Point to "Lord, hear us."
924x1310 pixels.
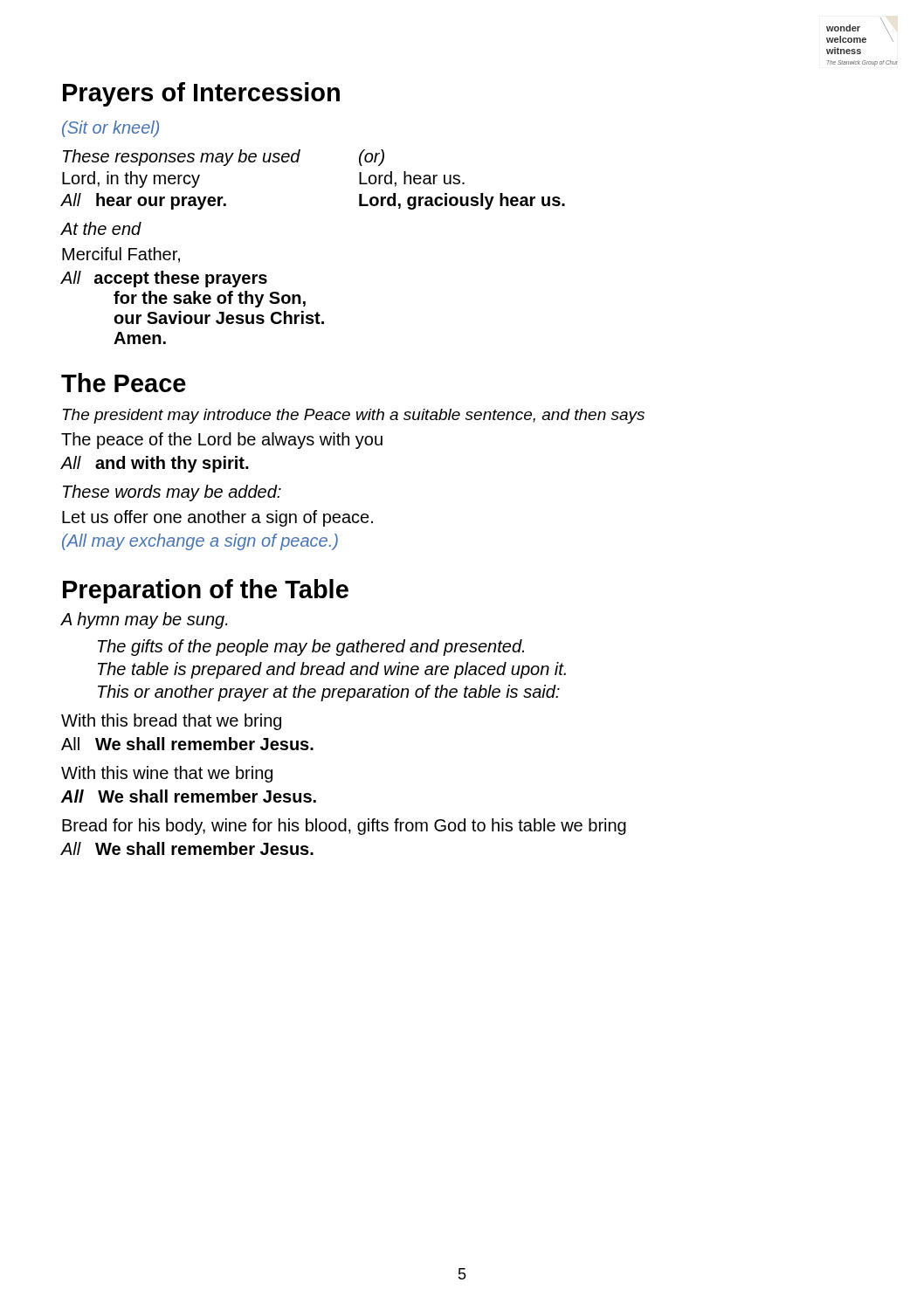click(412, 178)
